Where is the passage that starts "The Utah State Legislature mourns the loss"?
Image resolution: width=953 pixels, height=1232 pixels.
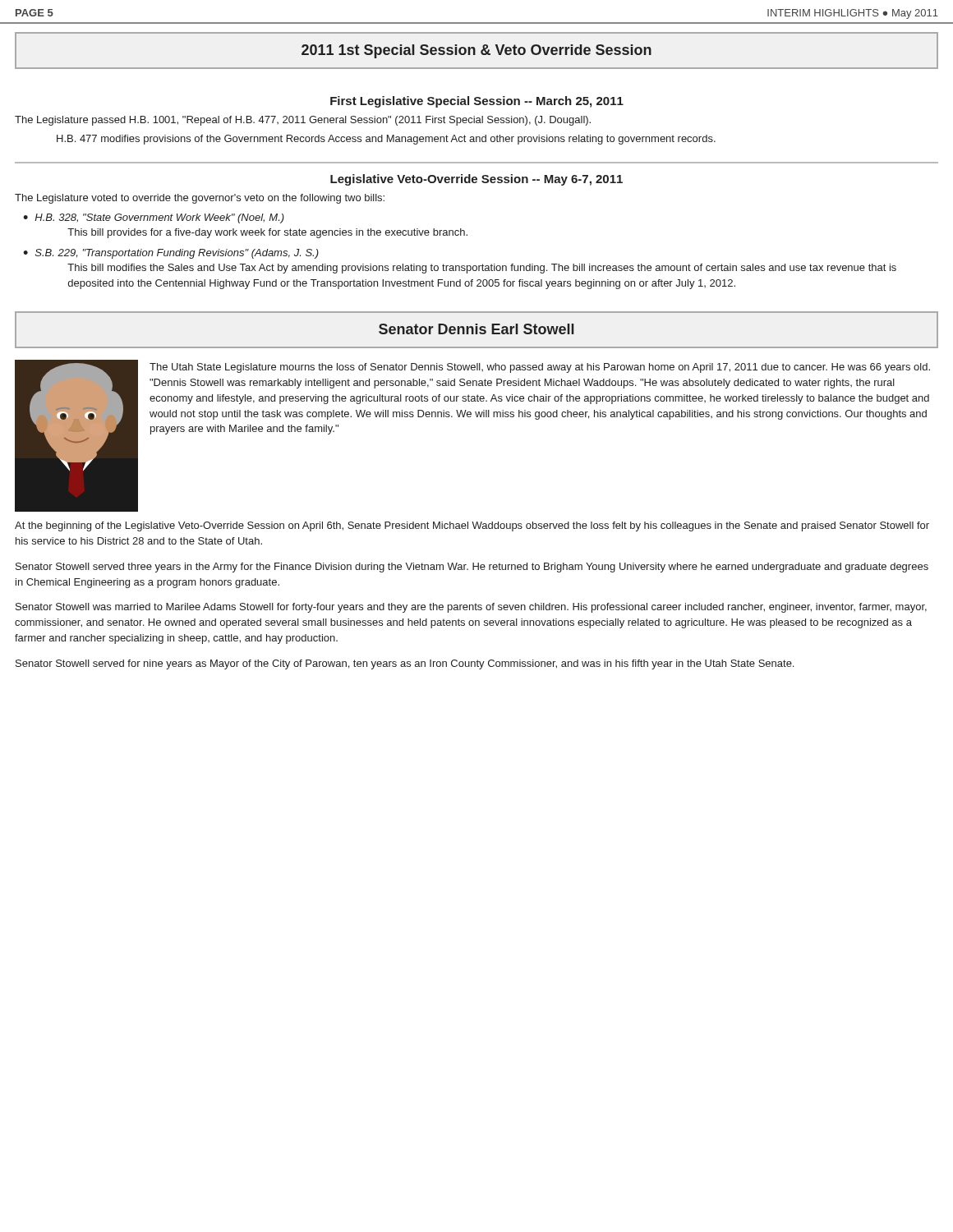click(x=540, y=398)
